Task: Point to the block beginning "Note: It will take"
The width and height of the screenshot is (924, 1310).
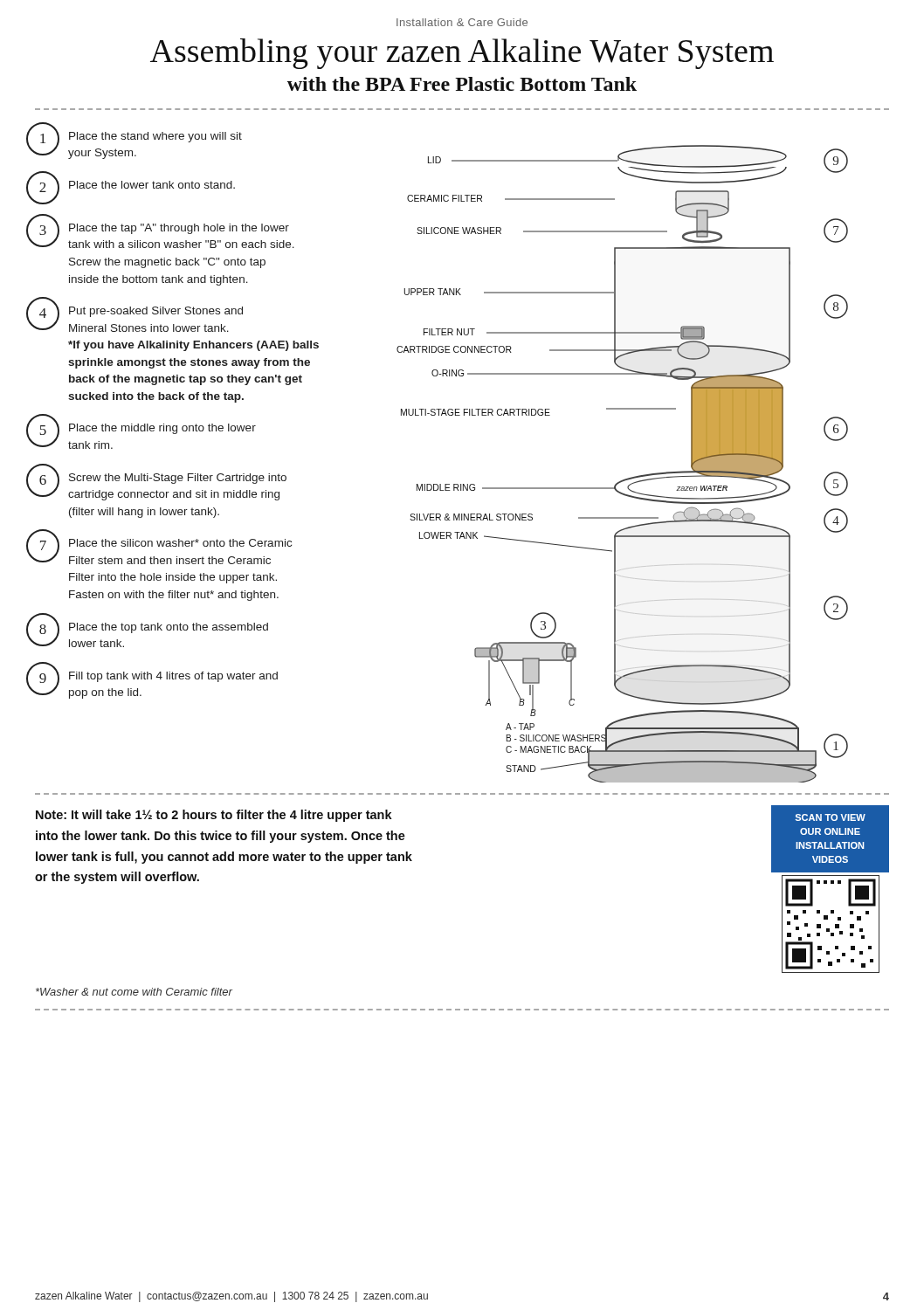Action: (x=224, y=846)
